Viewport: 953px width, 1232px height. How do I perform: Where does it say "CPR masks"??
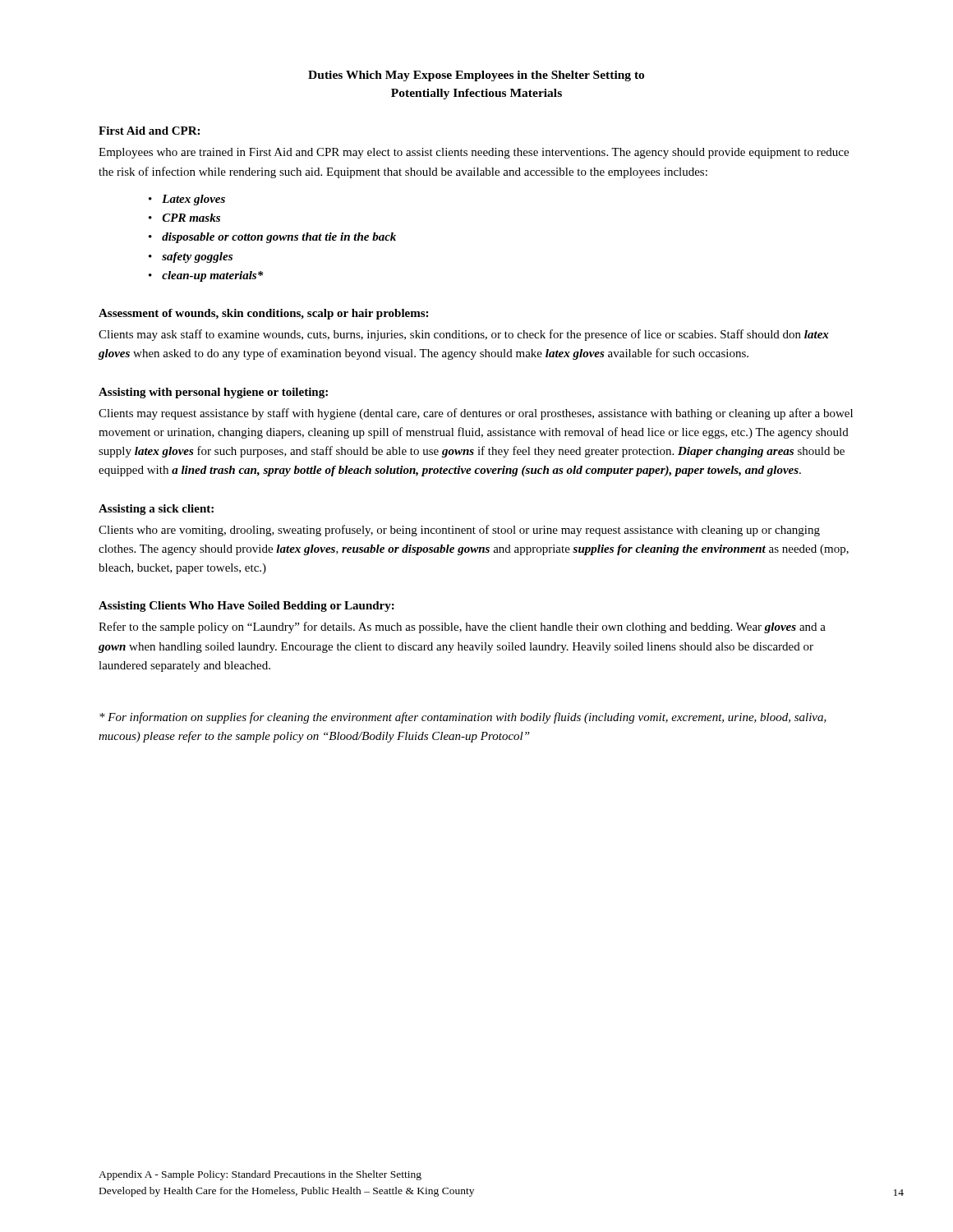point(191,218)
